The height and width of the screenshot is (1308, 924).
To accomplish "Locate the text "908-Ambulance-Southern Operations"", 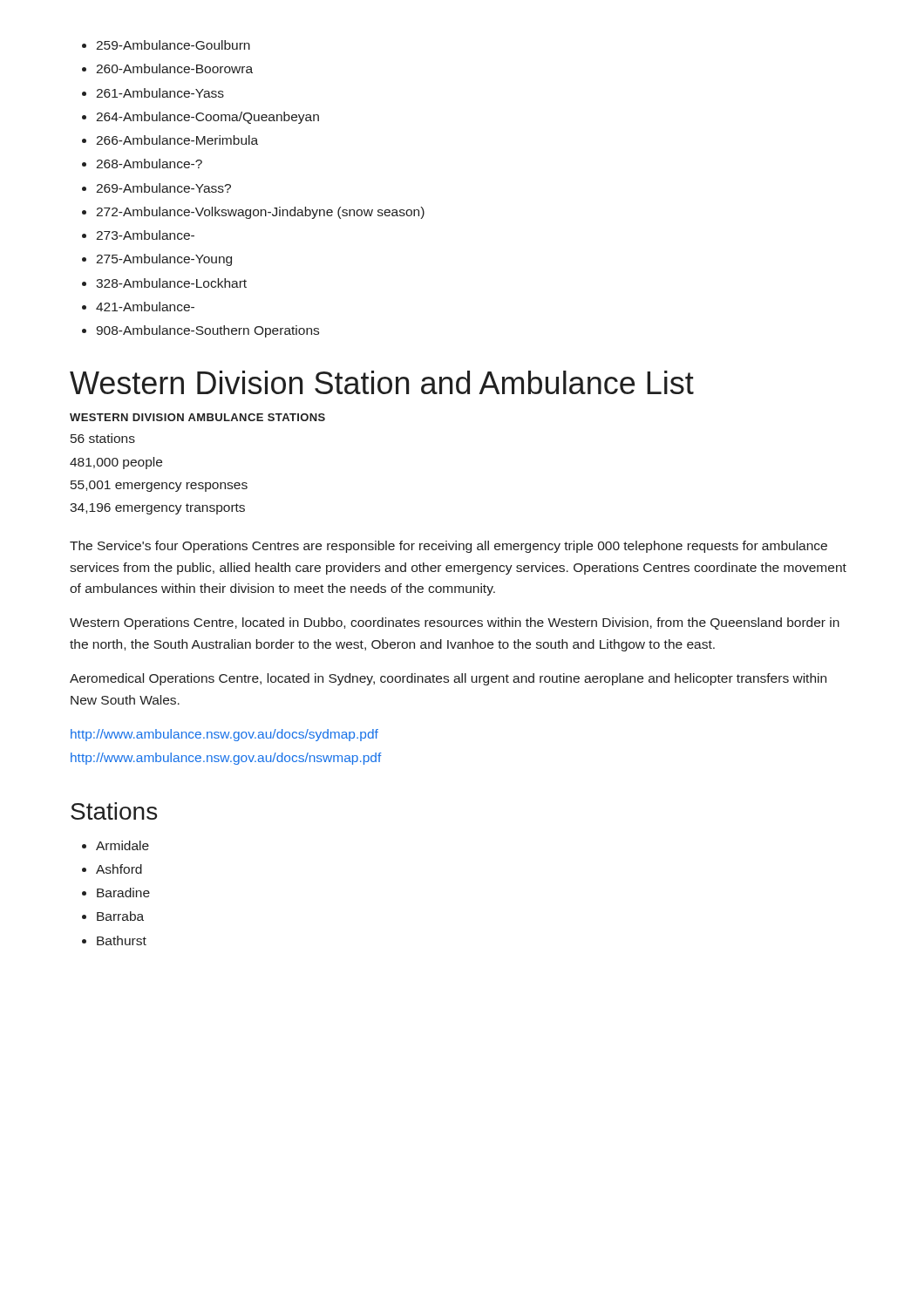I will 207,331.
